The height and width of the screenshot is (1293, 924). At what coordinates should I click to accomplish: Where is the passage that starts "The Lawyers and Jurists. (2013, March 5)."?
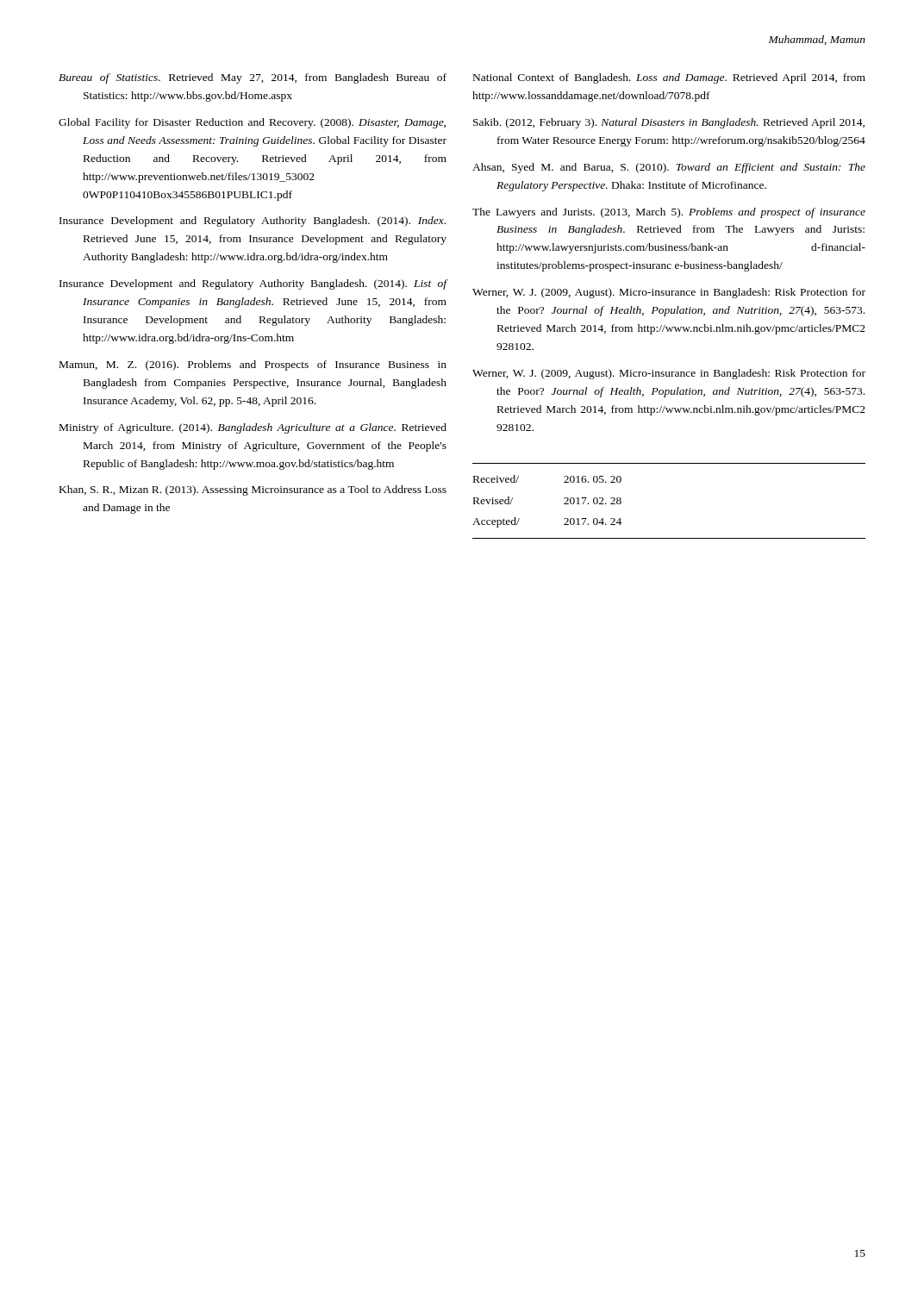669,239
